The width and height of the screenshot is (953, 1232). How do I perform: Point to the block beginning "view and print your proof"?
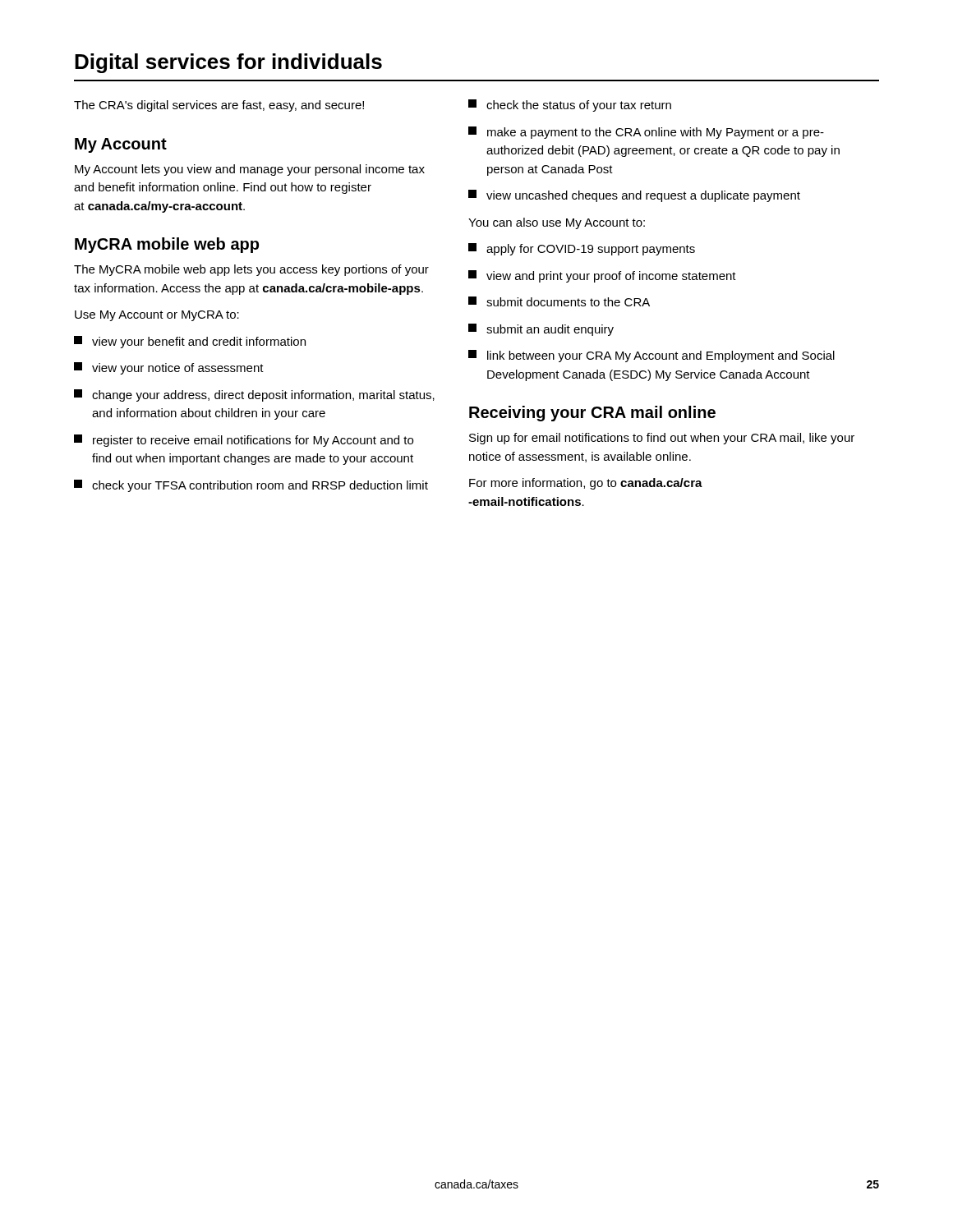[602, 276]
